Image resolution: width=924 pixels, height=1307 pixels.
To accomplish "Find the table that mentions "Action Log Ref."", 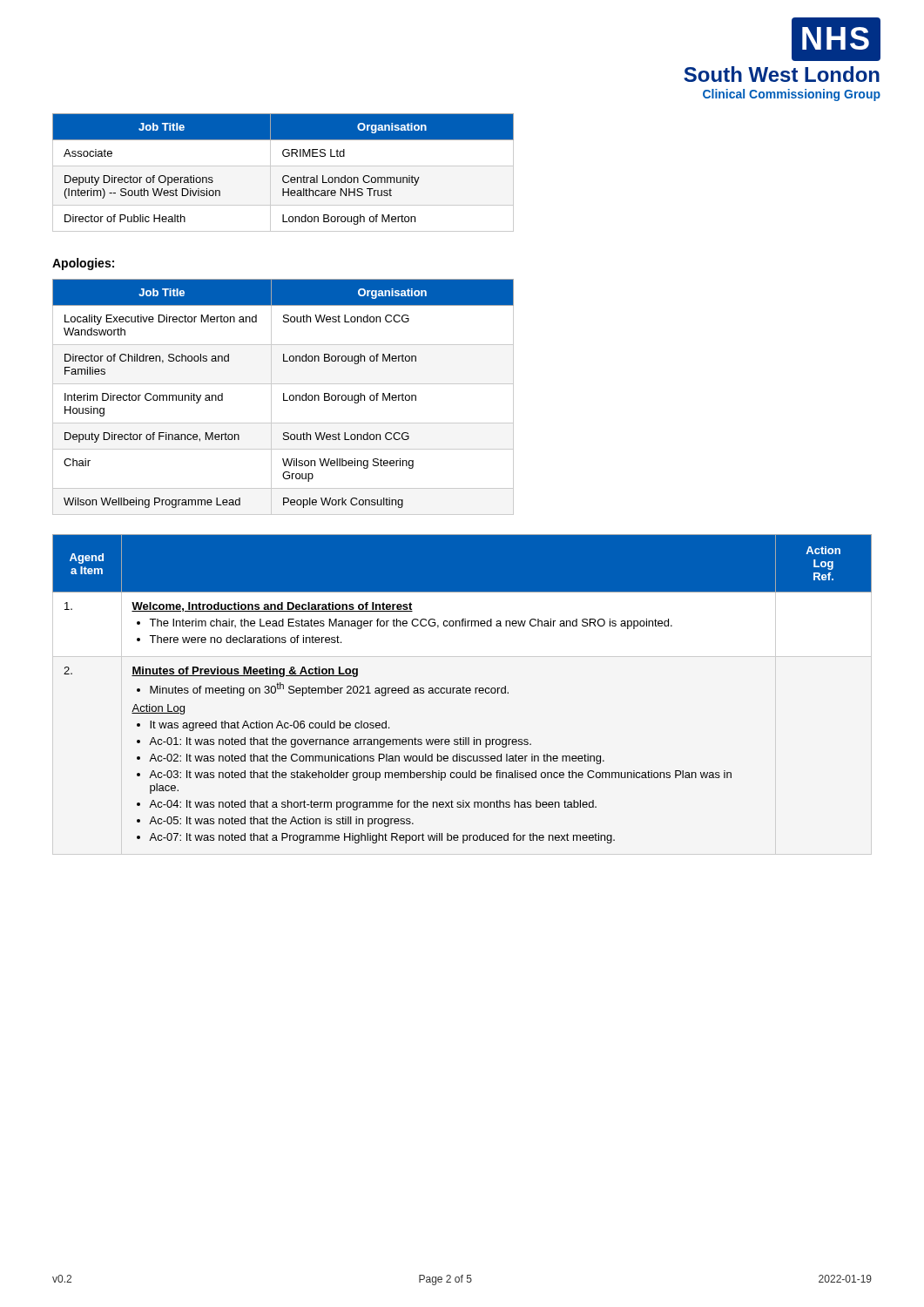I will [462, 695].
